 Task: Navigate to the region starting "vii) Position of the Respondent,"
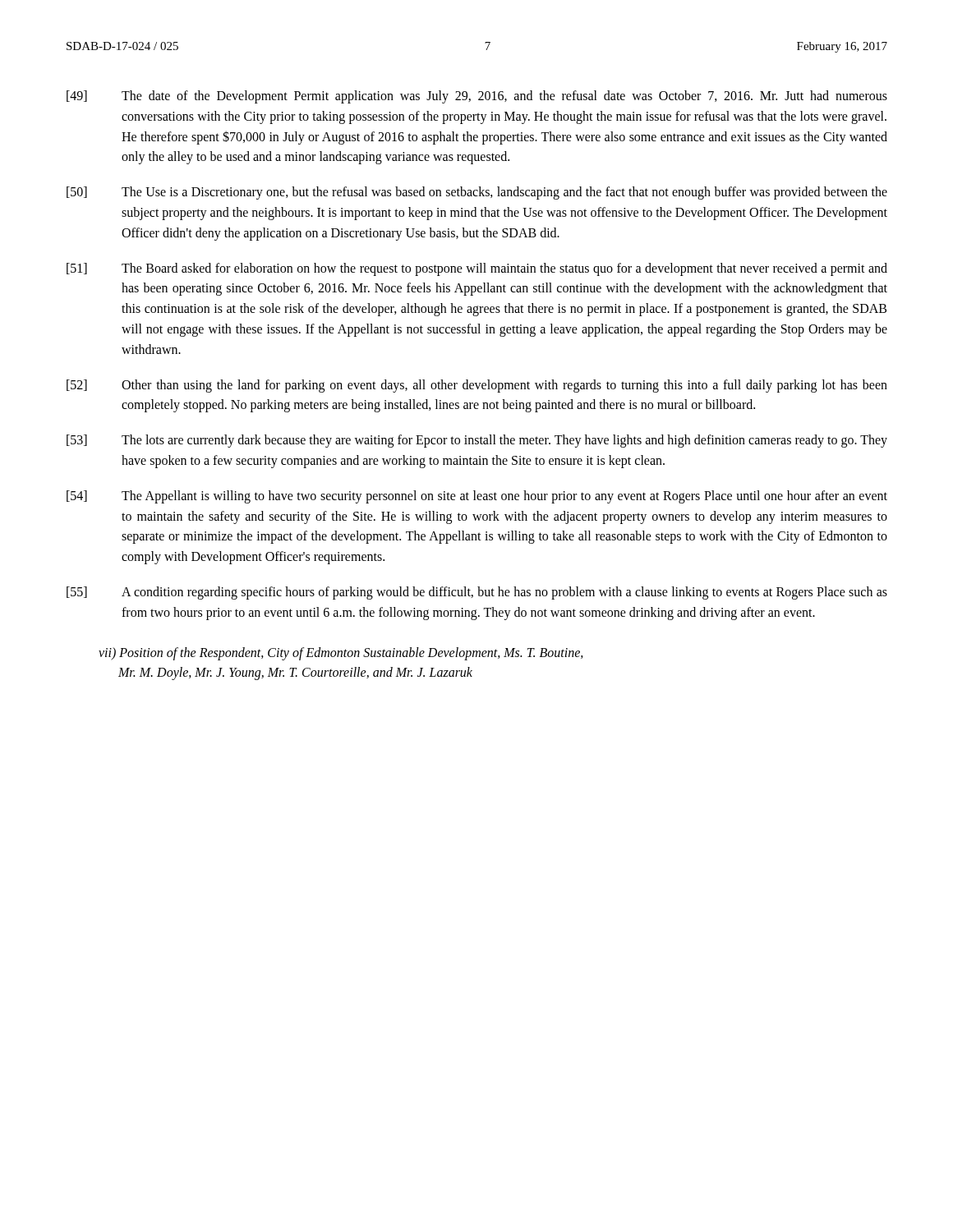click(x=341, y=662)
